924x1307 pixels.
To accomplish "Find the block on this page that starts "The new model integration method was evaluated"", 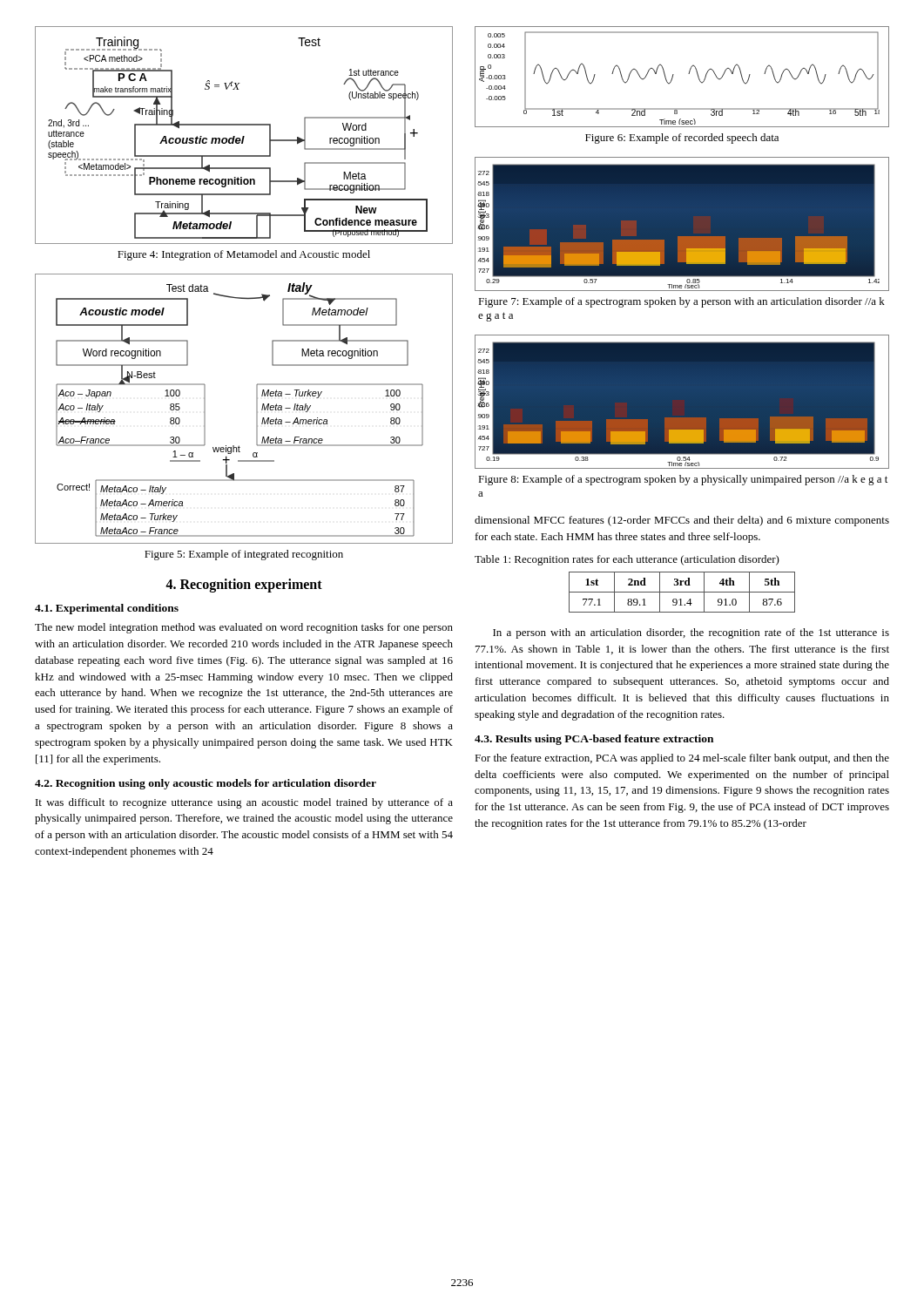I will [x=244, y=693].
